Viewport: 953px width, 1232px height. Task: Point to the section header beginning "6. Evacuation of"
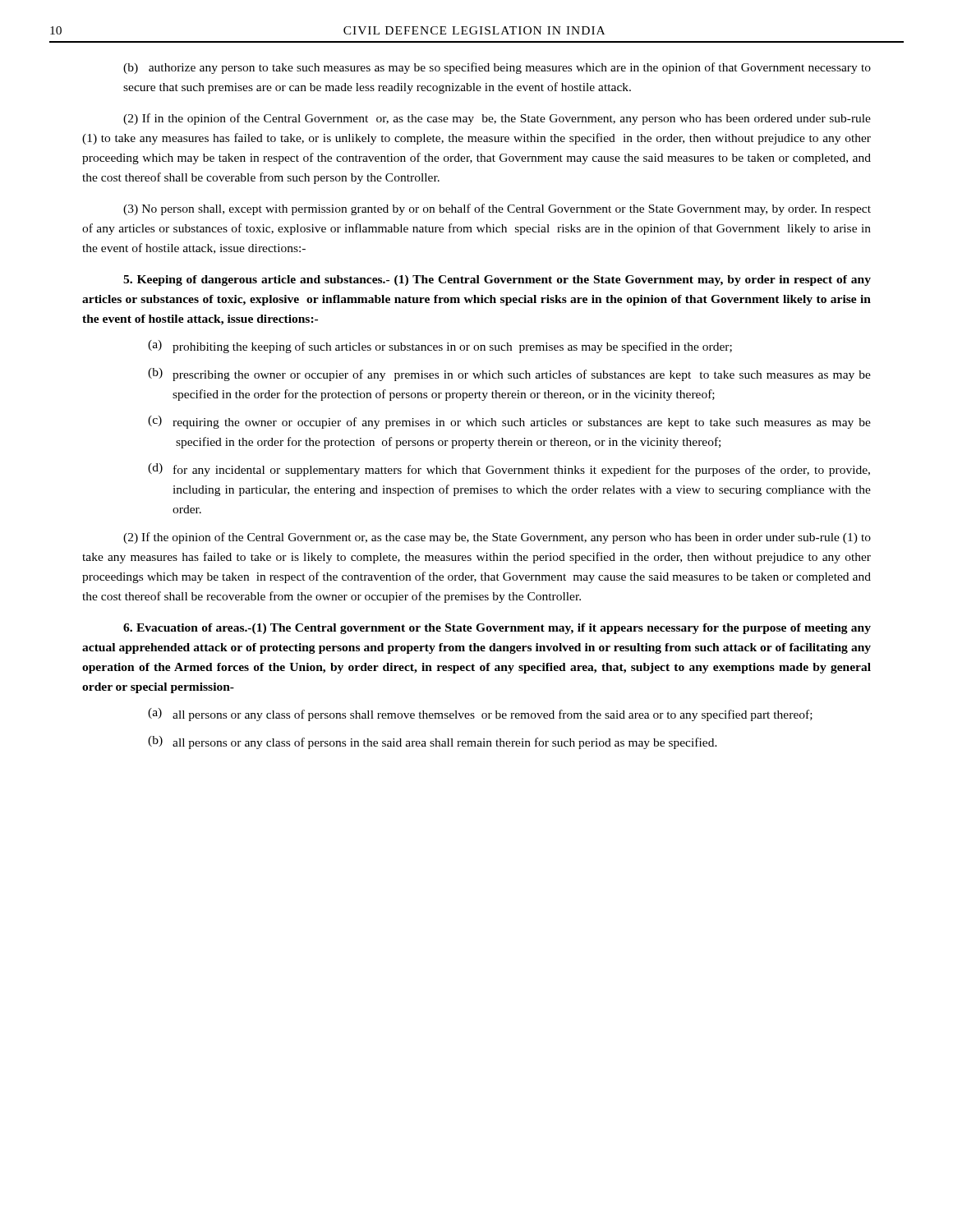476,657
